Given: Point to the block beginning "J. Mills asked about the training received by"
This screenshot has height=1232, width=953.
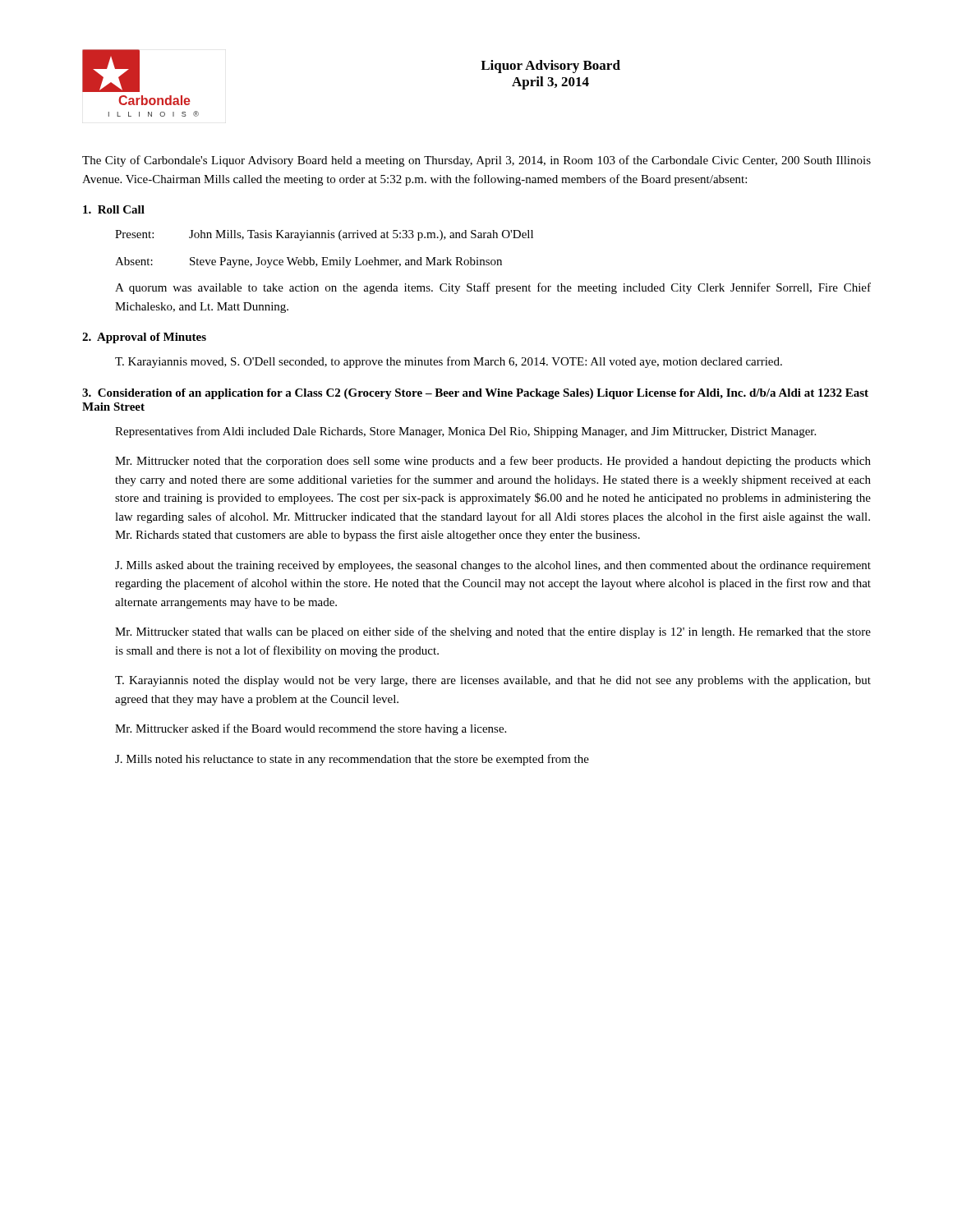Looking at the screenshot, I should pos(493,583).
